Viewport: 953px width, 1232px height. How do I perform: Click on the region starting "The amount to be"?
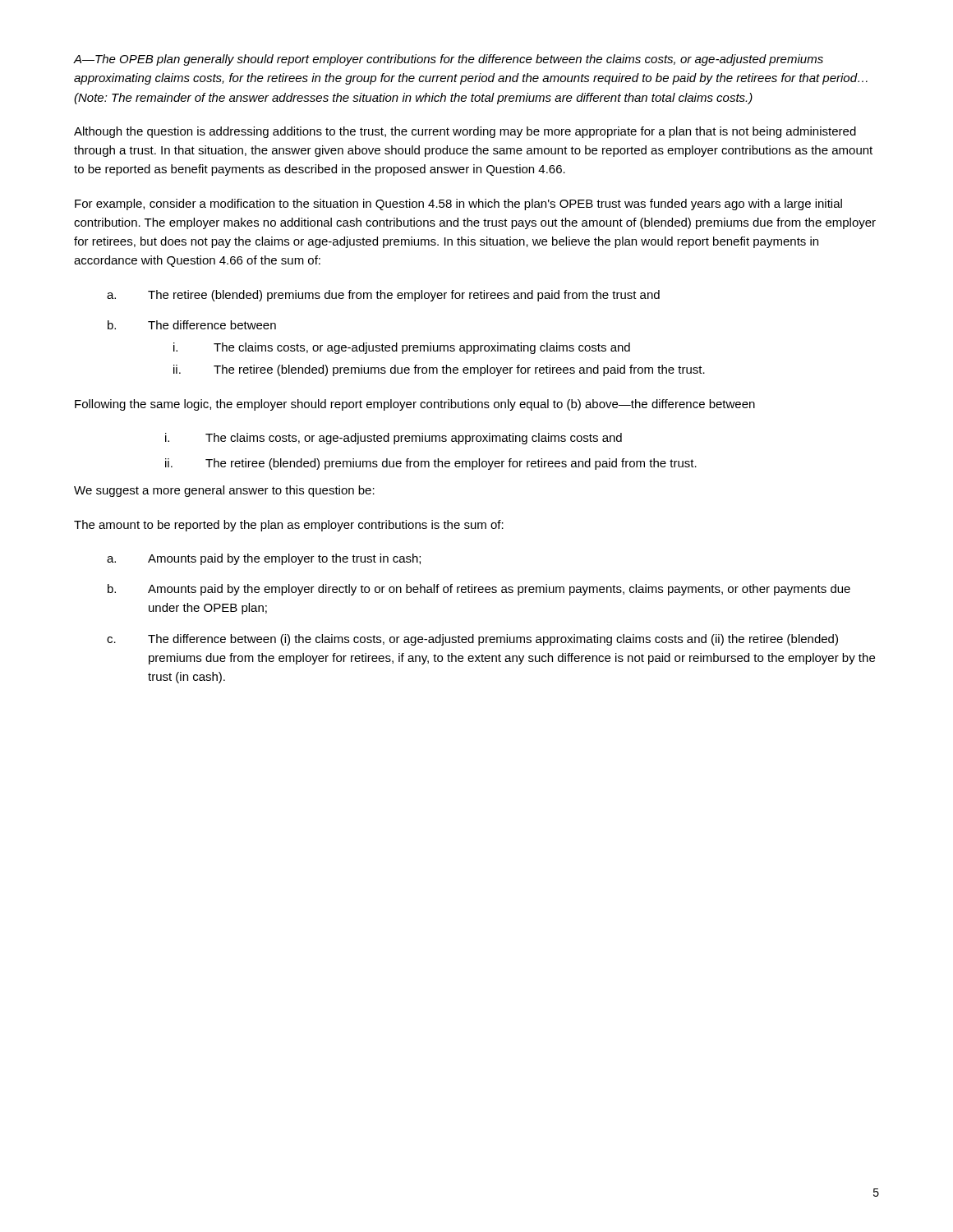(289, 524)
